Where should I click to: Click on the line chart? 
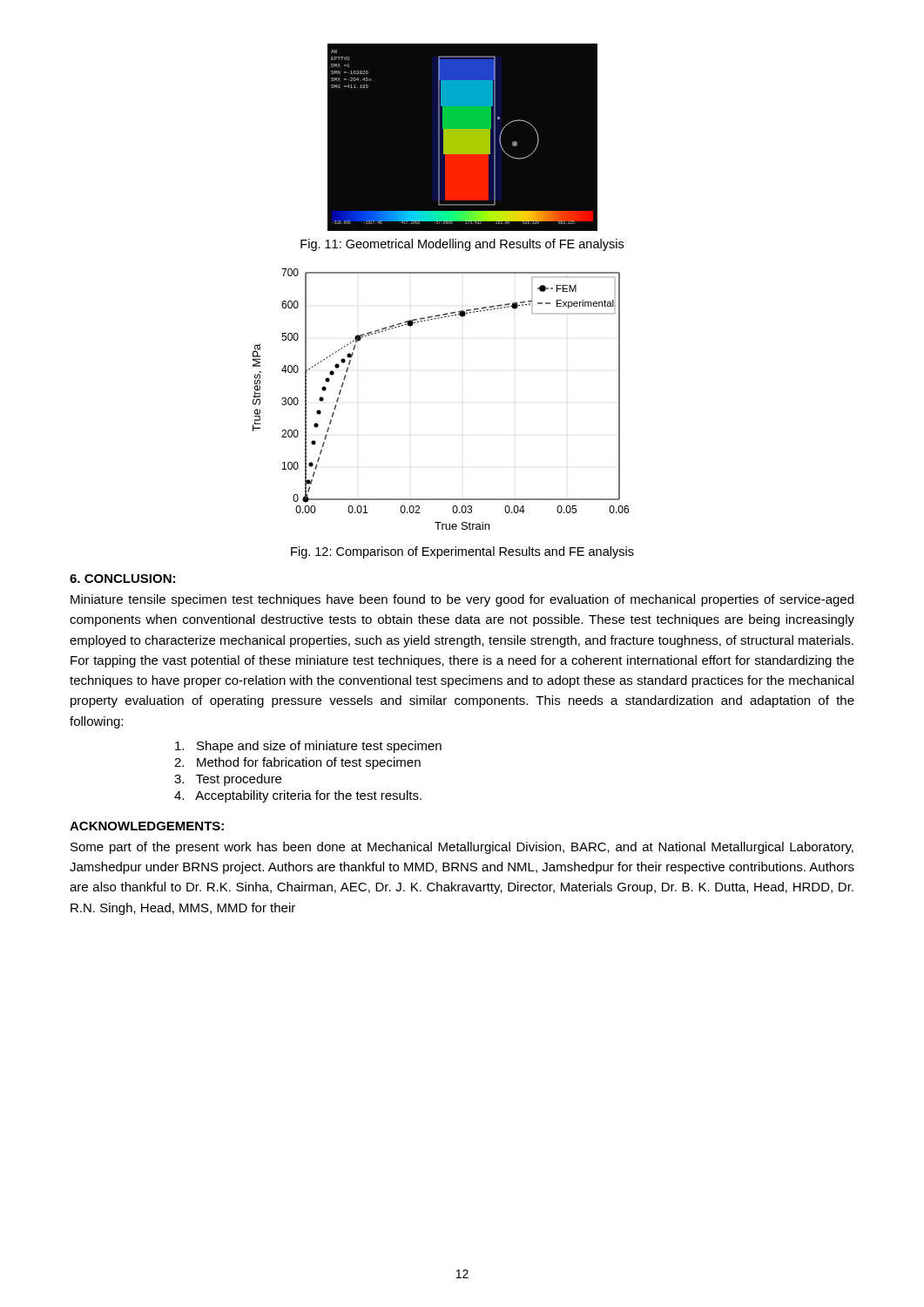coord(462,400)
